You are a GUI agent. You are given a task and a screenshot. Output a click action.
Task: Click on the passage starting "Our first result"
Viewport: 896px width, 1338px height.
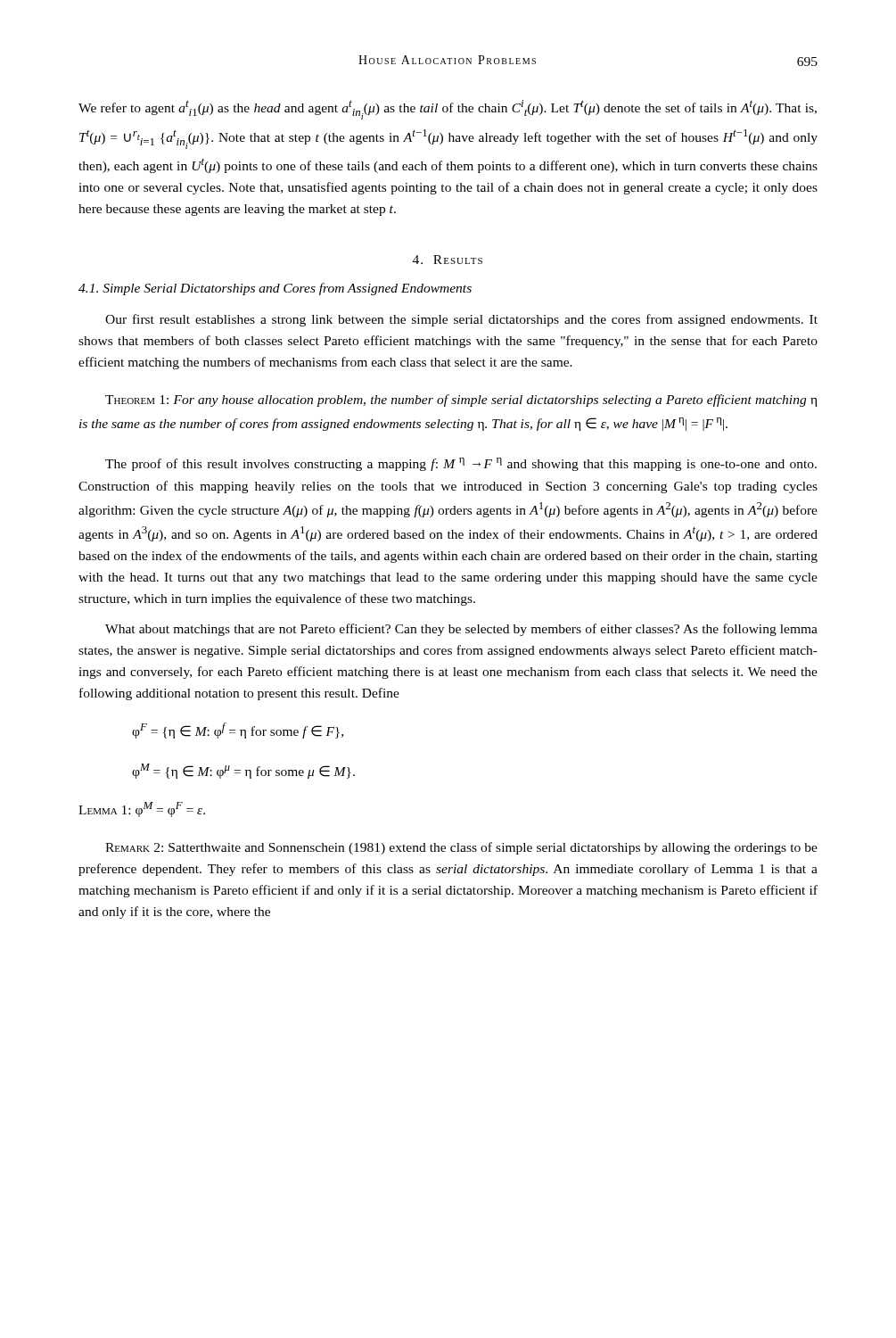448,341
